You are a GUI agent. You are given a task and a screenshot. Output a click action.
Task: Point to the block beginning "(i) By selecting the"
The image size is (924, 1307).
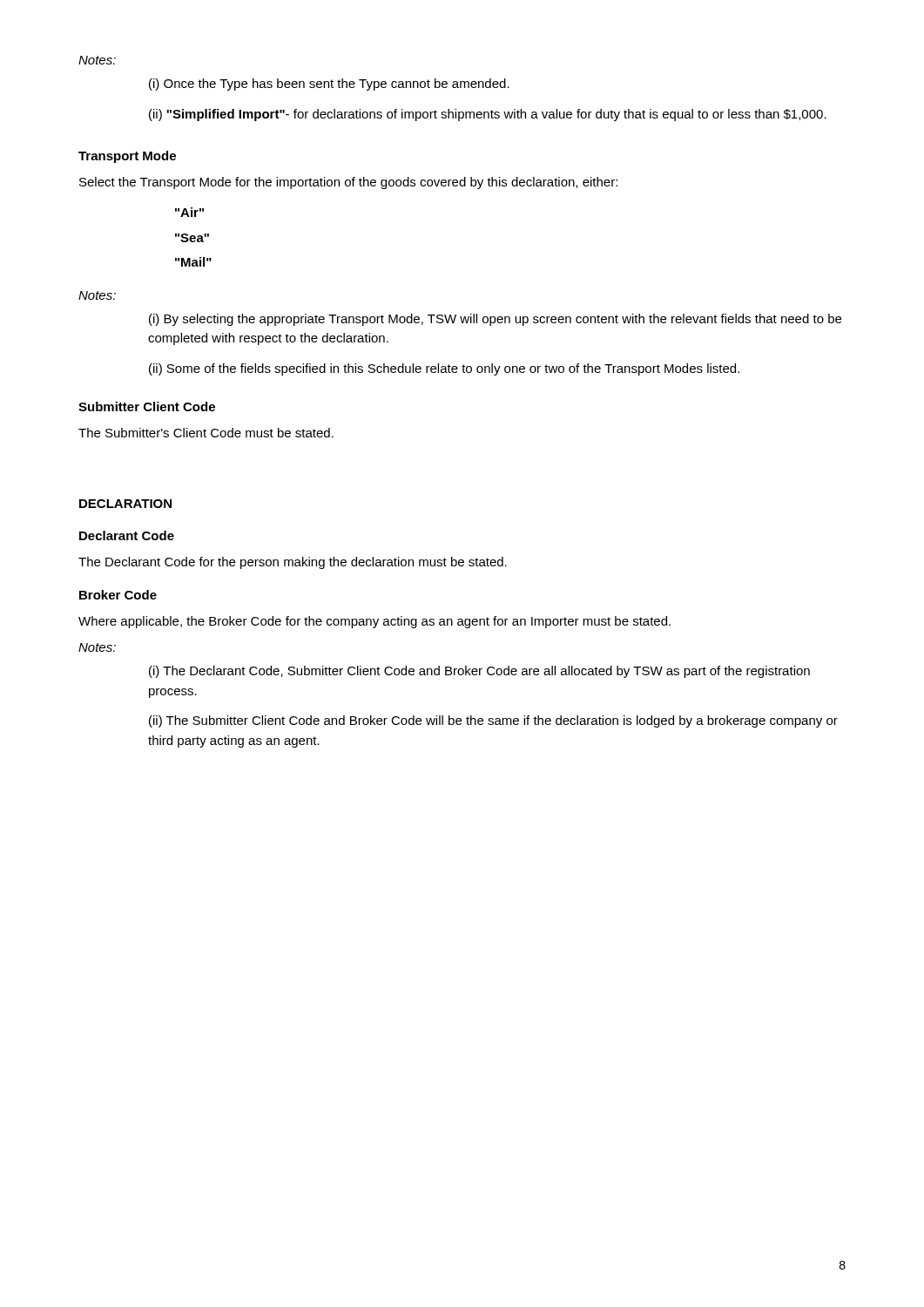(495, 328)
